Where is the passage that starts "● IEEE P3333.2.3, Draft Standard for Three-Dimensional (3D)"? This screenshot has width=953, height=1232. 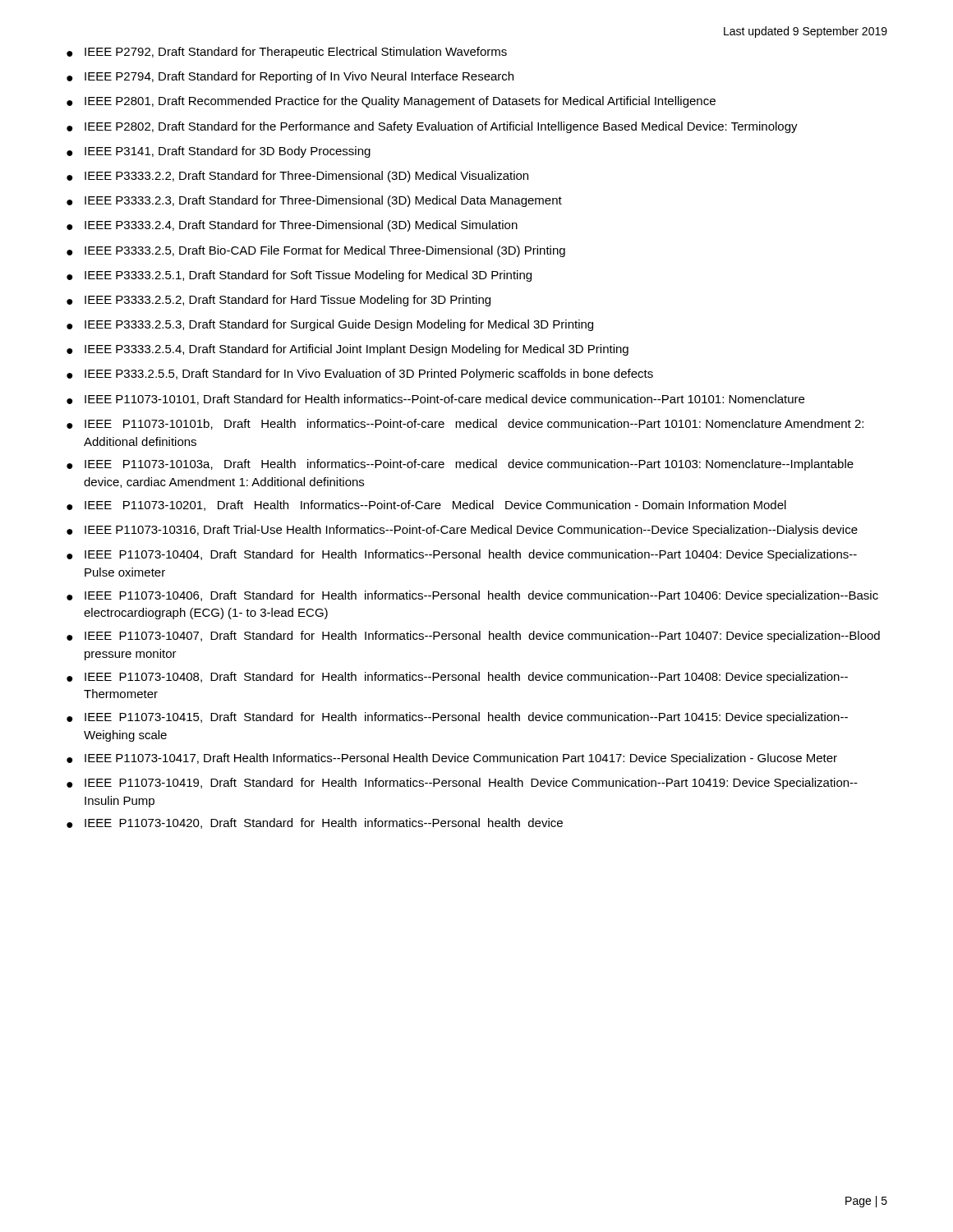coord(476,201)
